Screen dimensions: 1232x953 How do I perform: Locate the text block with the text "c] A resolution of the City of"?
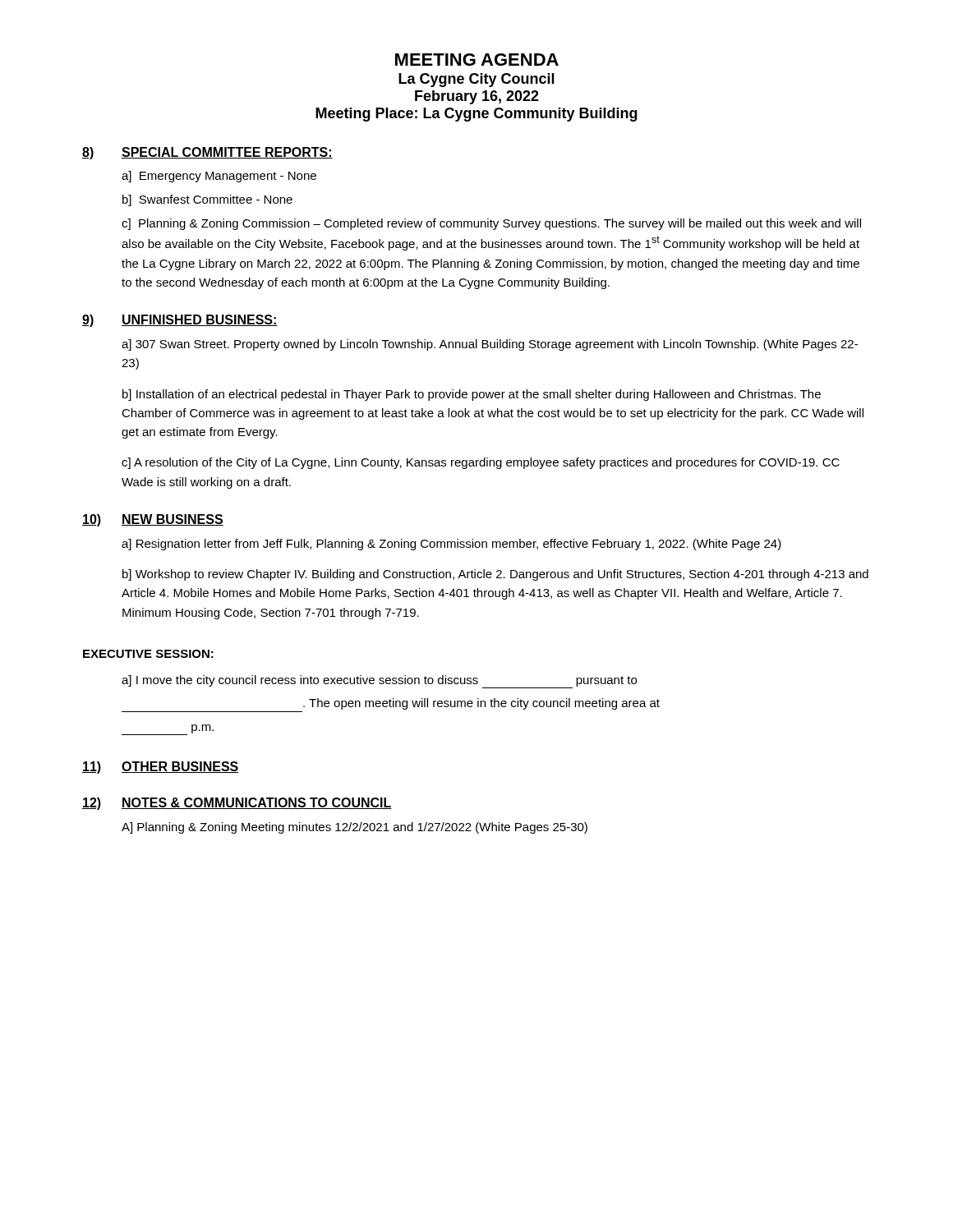481,472
